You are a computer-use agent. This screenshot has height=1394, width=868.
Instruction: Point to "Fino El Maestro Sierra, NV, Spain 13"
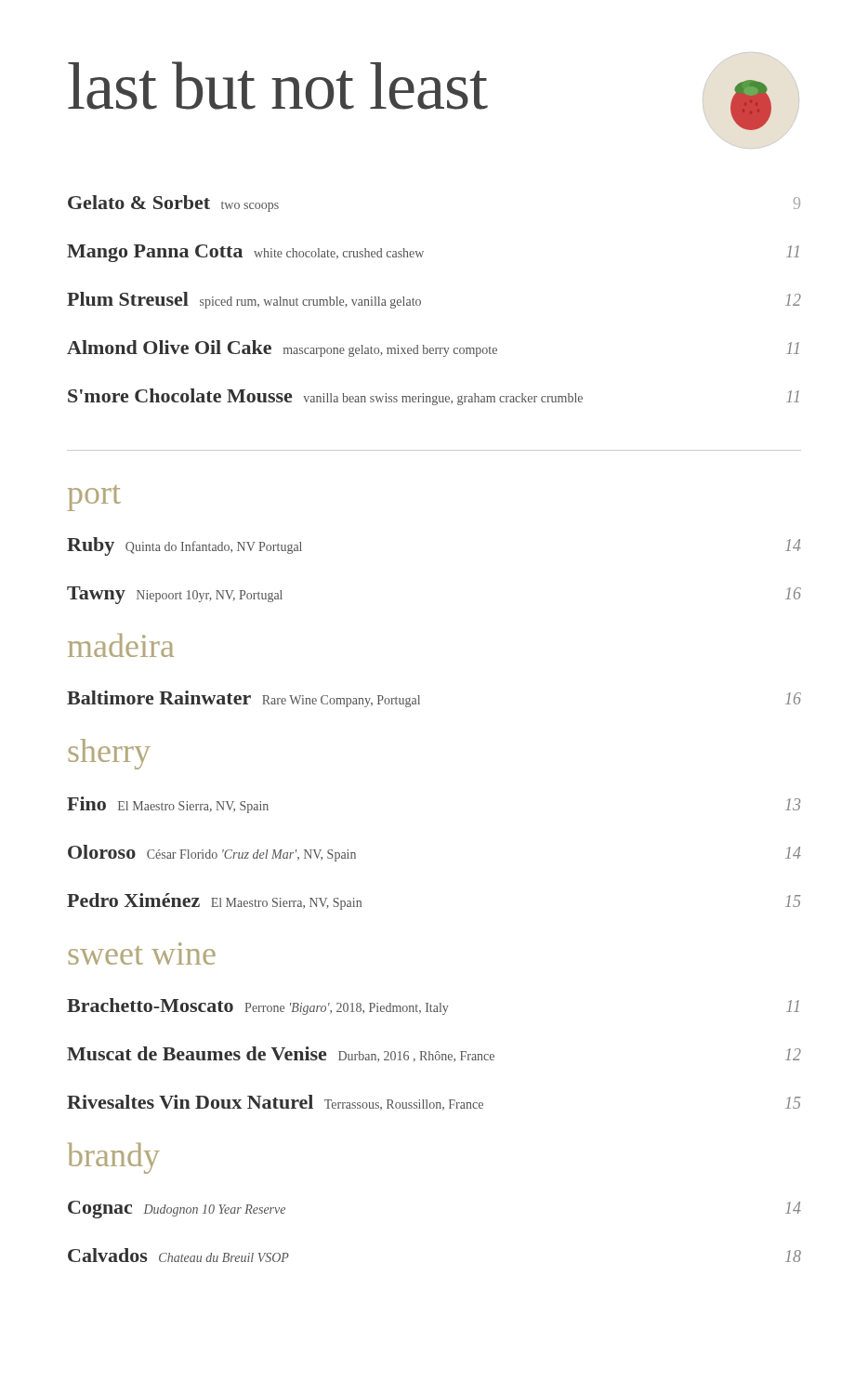tap(162, 804)
